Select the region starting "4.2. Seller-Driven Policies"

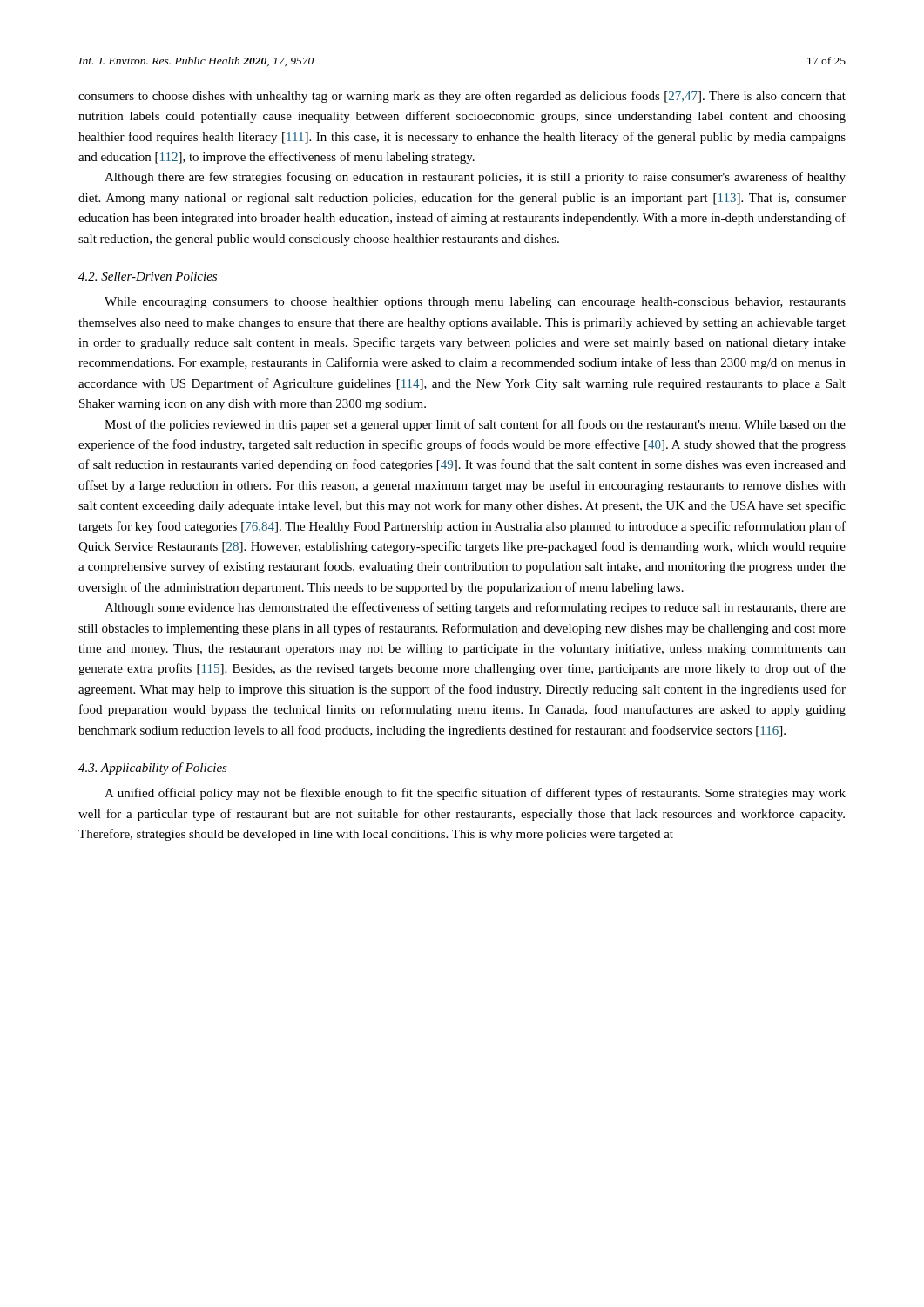[x=148, y=276]
